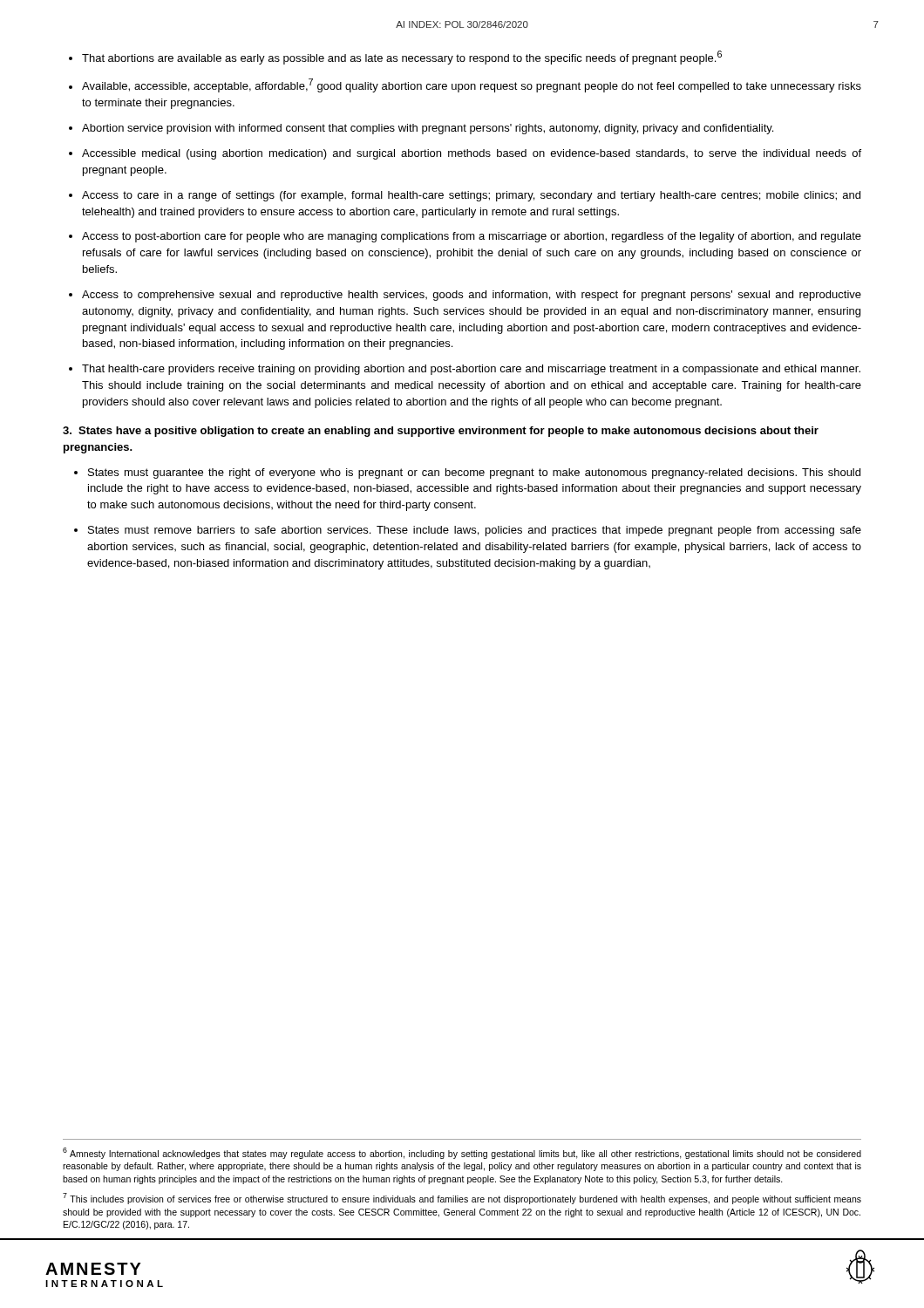Locate the block of text that opens with "Access to comprehensive sexual"
The height and width of the screenshot is (1308, 924).
tap(472, 320)
